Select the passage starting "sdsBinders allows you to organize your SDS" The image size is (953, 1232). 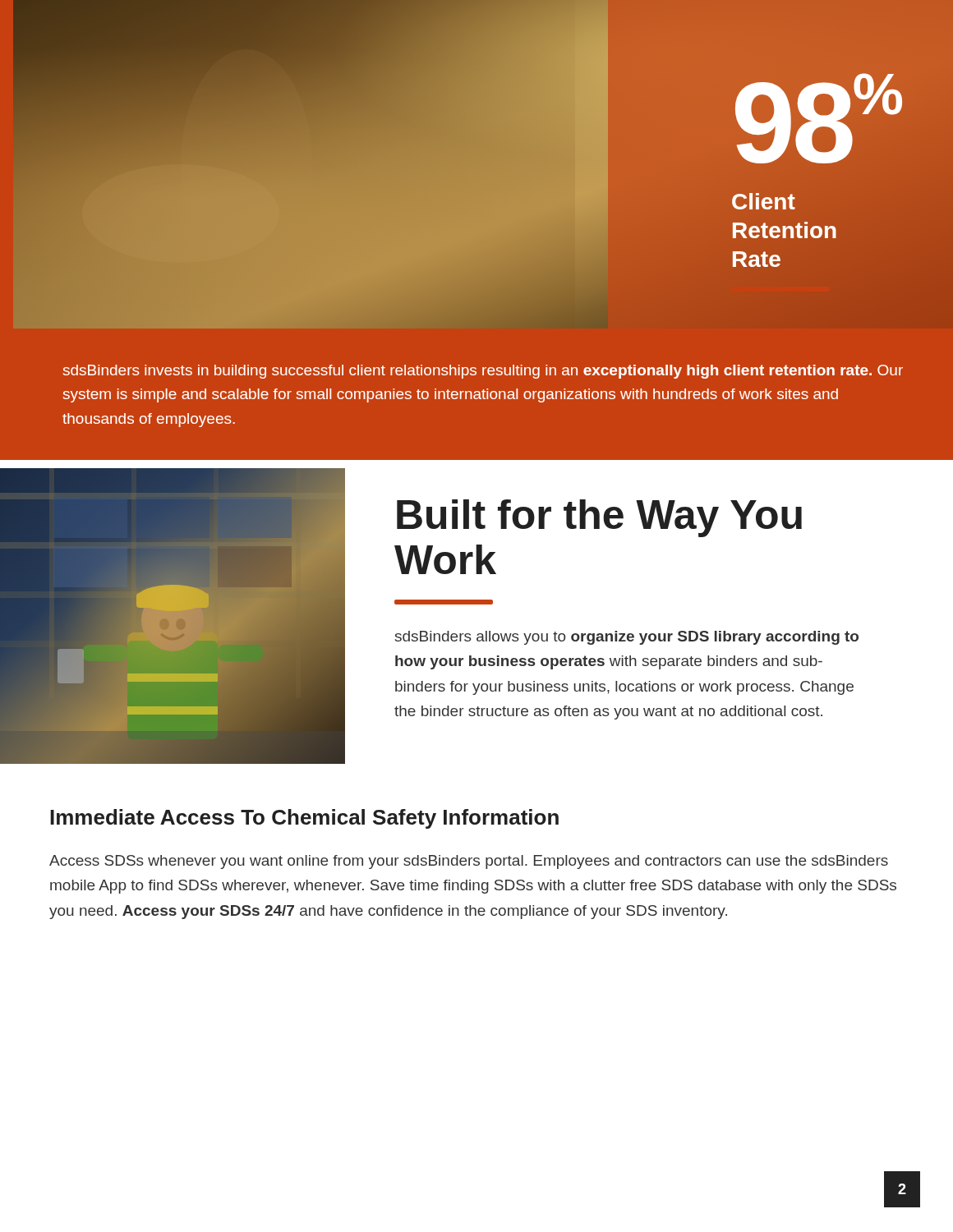(x=633, y=674)
